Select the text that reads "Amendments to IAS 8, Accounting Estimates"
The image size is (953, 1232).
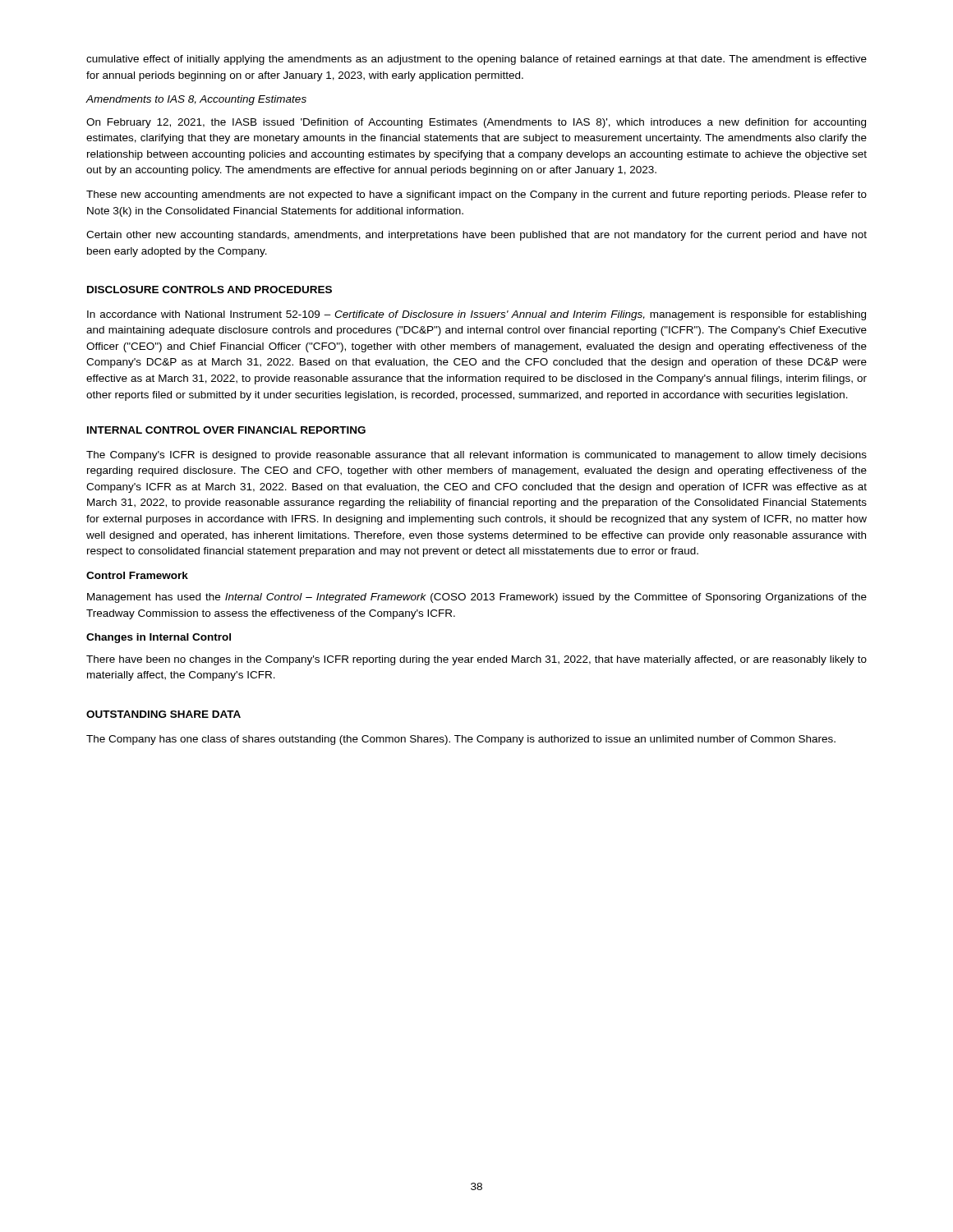[x=196, y=100]
